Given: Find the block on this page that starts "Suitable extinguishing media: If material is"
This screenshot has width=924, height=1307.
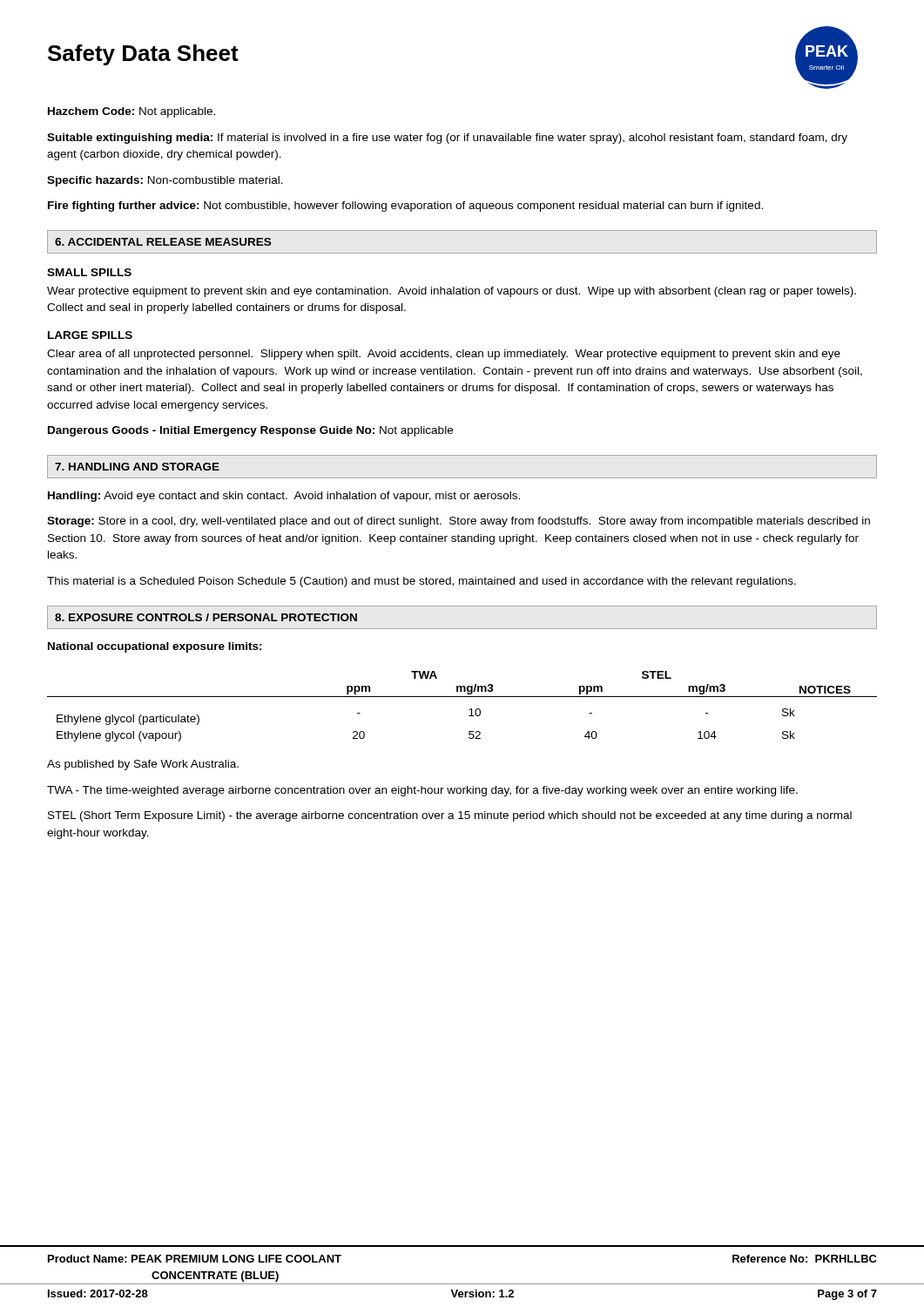Looking at the screenshot, I should (x=447, y=145).
